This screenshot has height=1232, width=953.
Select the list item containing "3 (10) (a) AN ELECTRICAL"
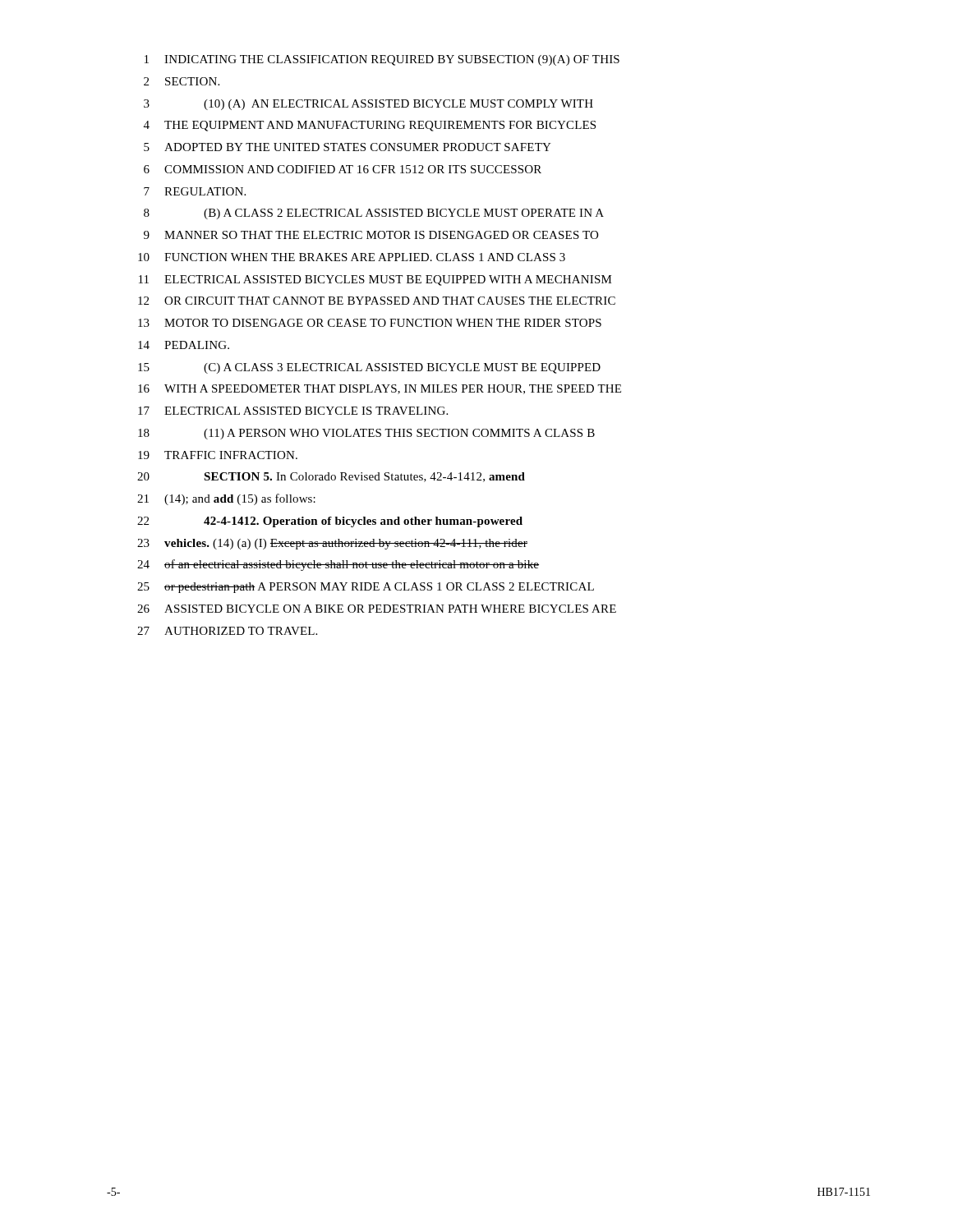489,103
